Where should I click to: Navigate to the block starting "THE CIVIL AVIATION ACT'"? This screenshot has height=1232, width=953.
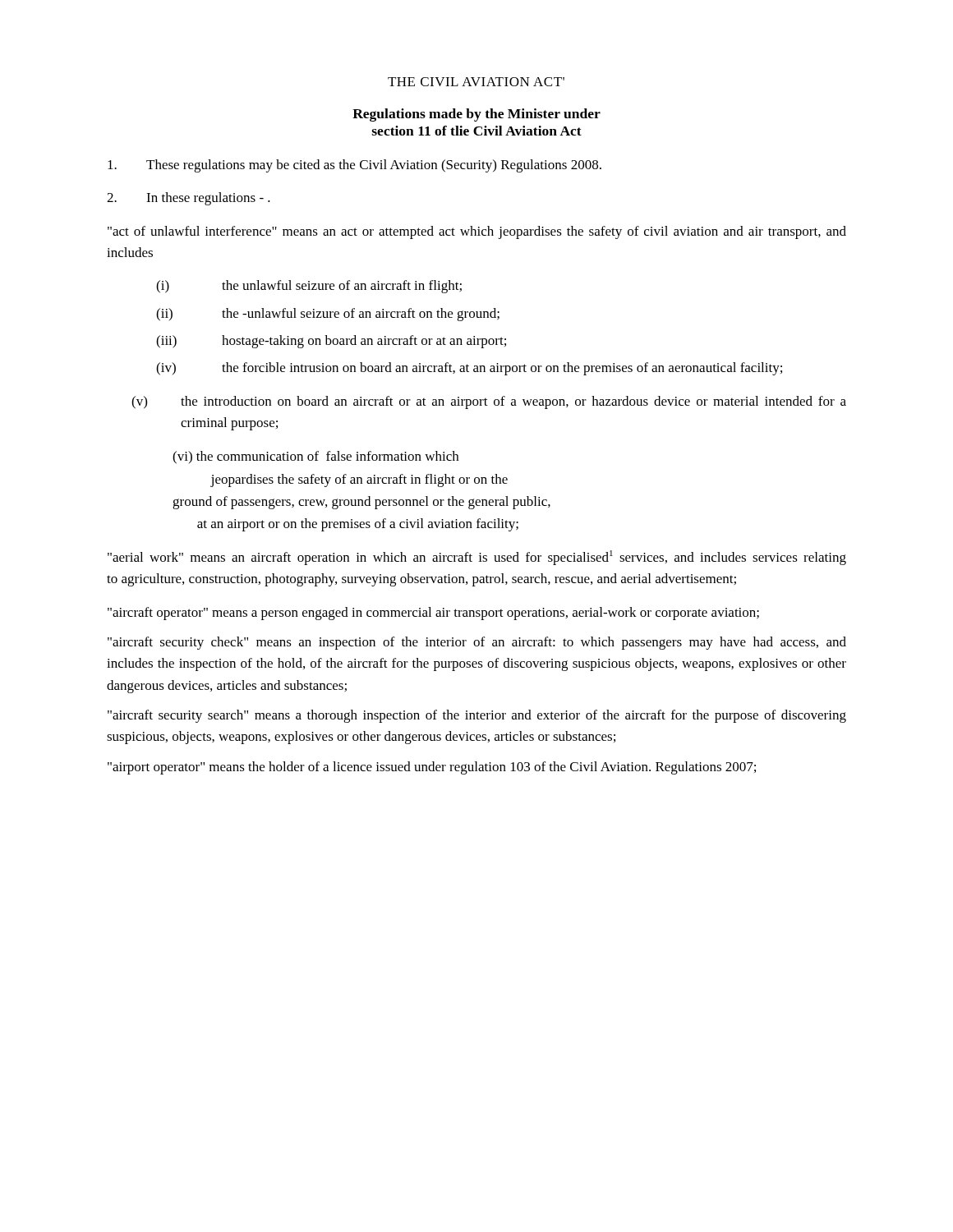pos(476,82)
